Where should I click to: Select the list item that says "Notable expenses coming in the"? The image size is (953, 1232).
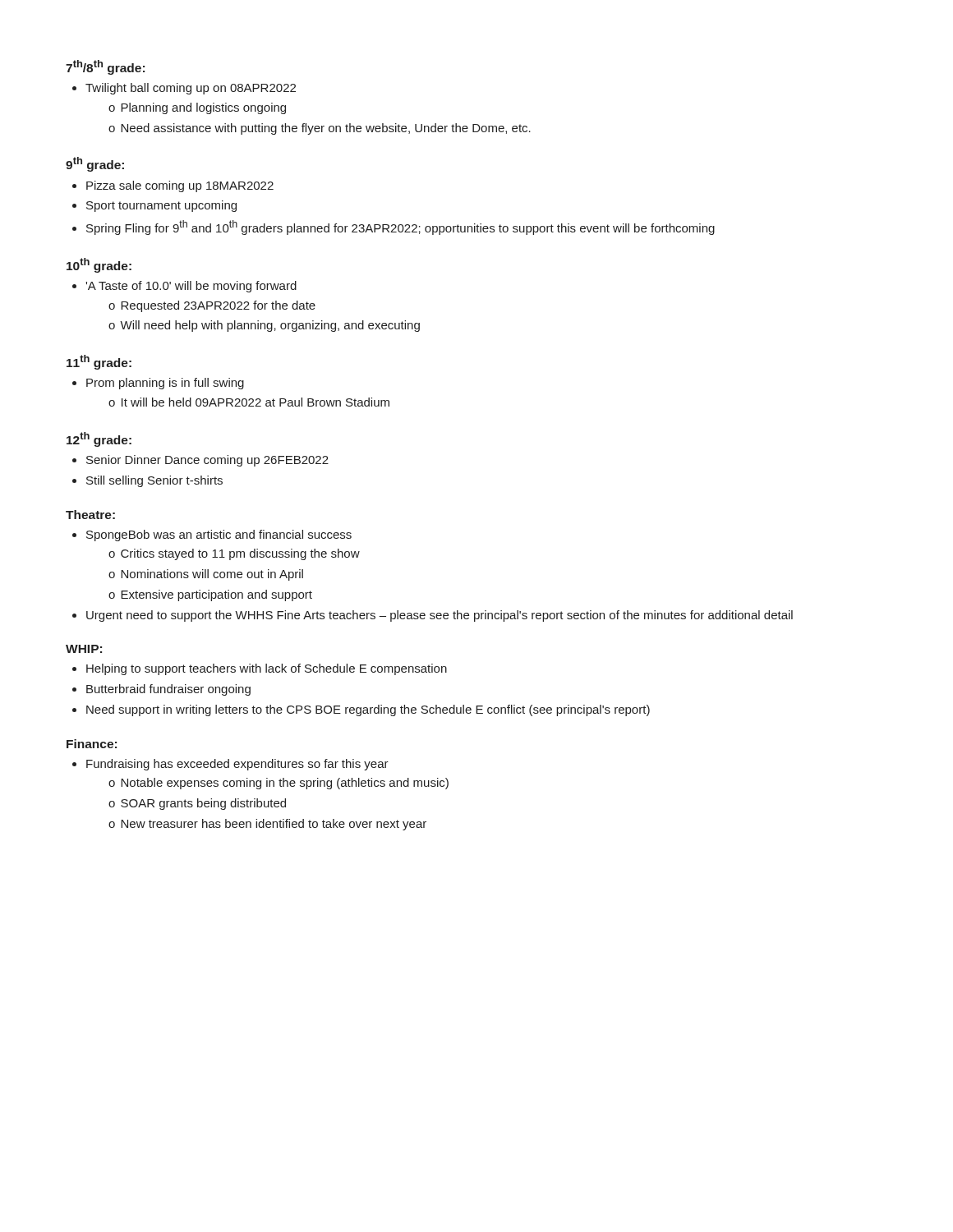click(285, 783)
